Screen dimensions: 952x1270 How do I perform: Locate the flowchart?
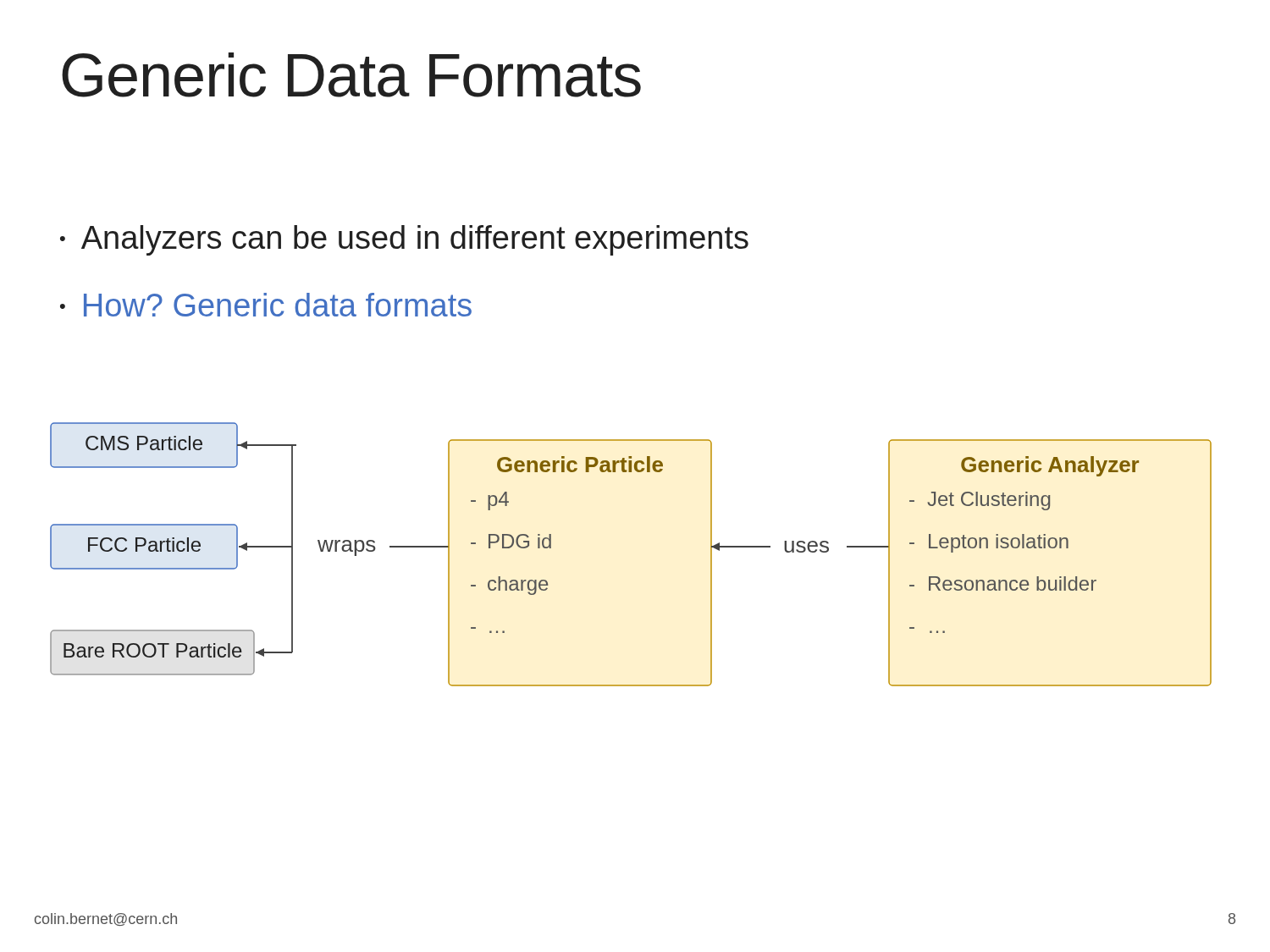(x=635, y=559)
